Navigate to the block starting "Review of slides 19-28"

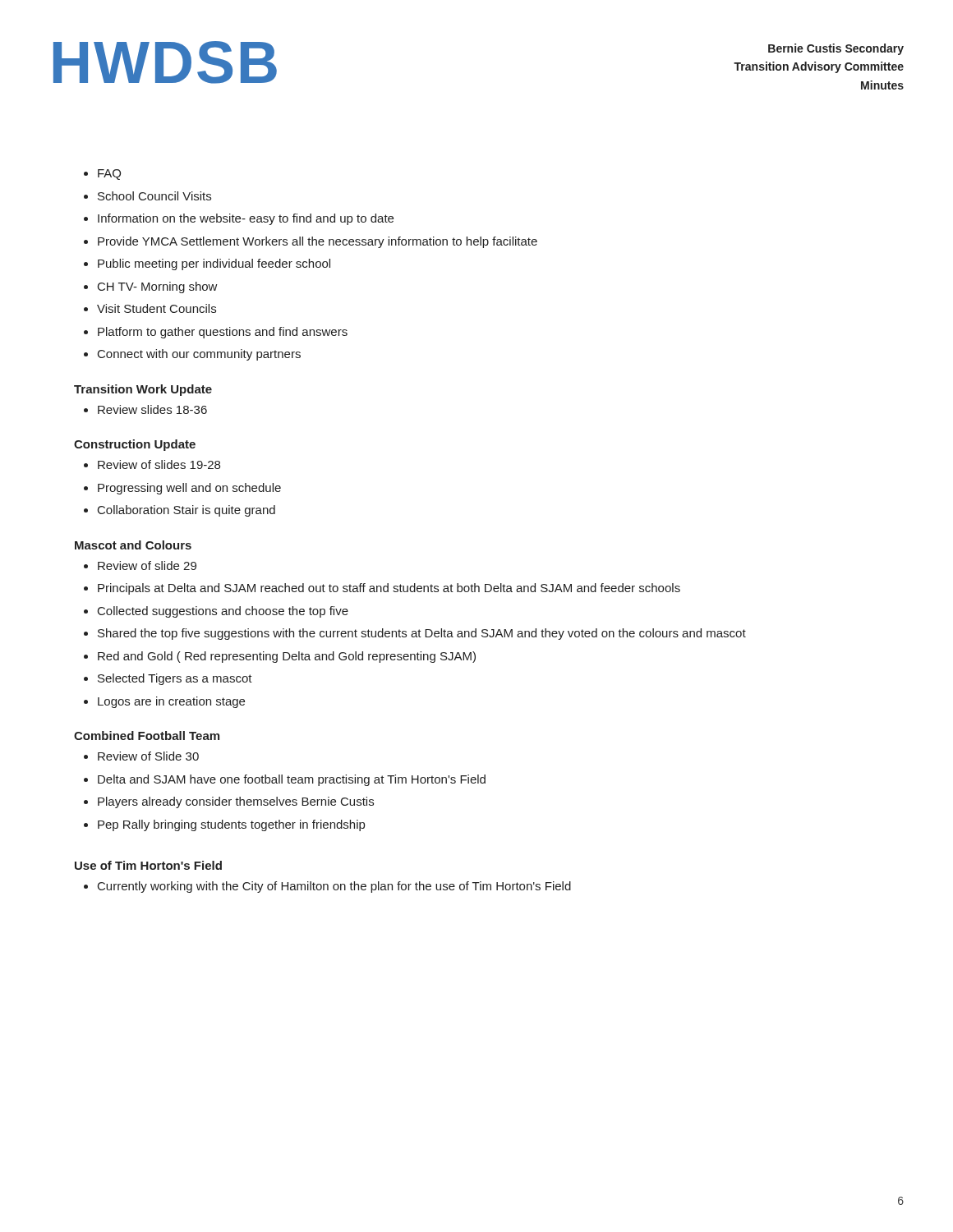[x=159, y=464]
